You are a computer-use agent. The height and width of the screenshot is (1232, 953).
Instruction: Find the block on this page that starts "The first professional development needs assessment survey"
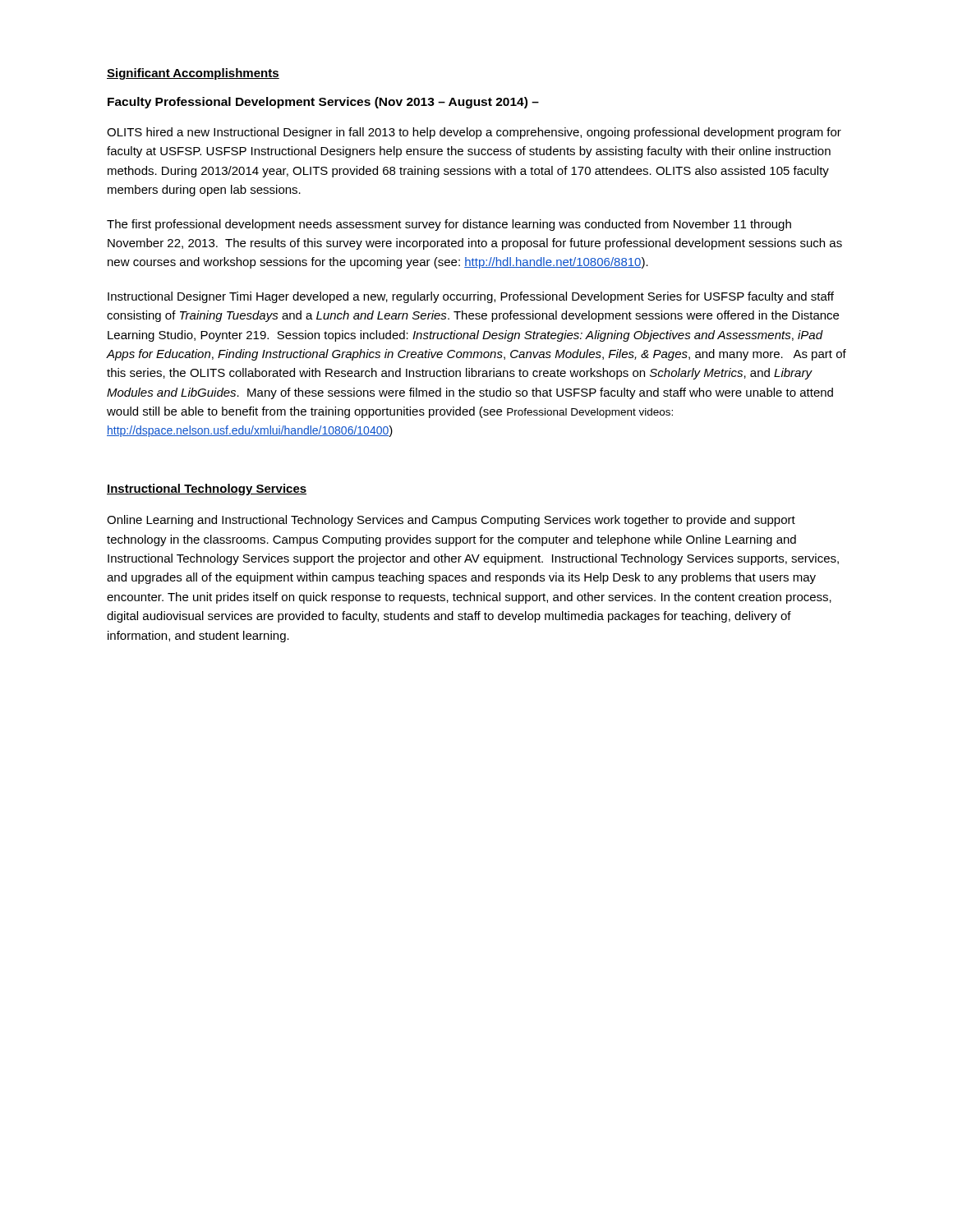pos(475,243)
